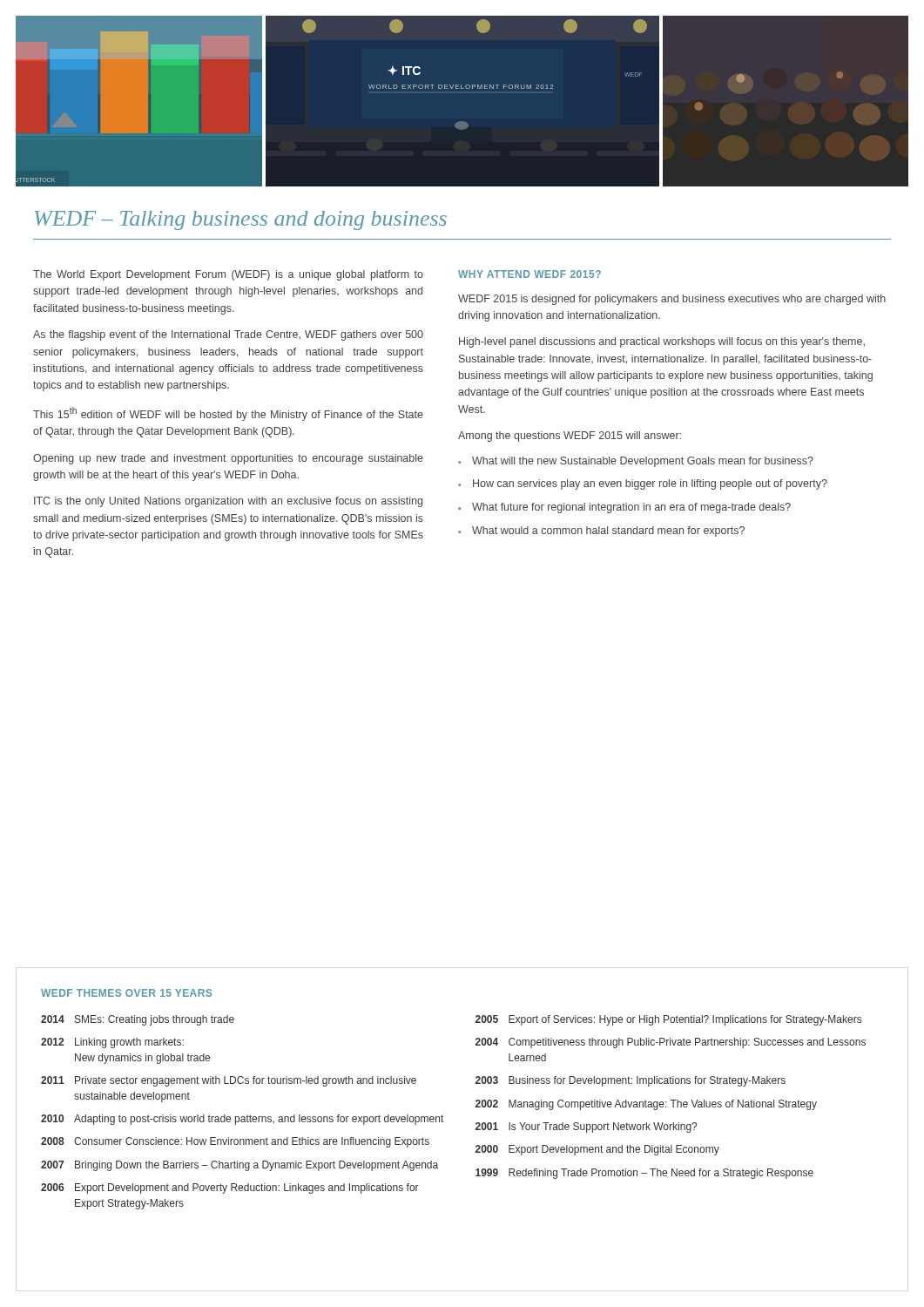Viewport: 924px width, 1307px height.
Task: Select the element starting "2014 SMEs: Creating jobs through trade"
Action: pos(138,1020)
